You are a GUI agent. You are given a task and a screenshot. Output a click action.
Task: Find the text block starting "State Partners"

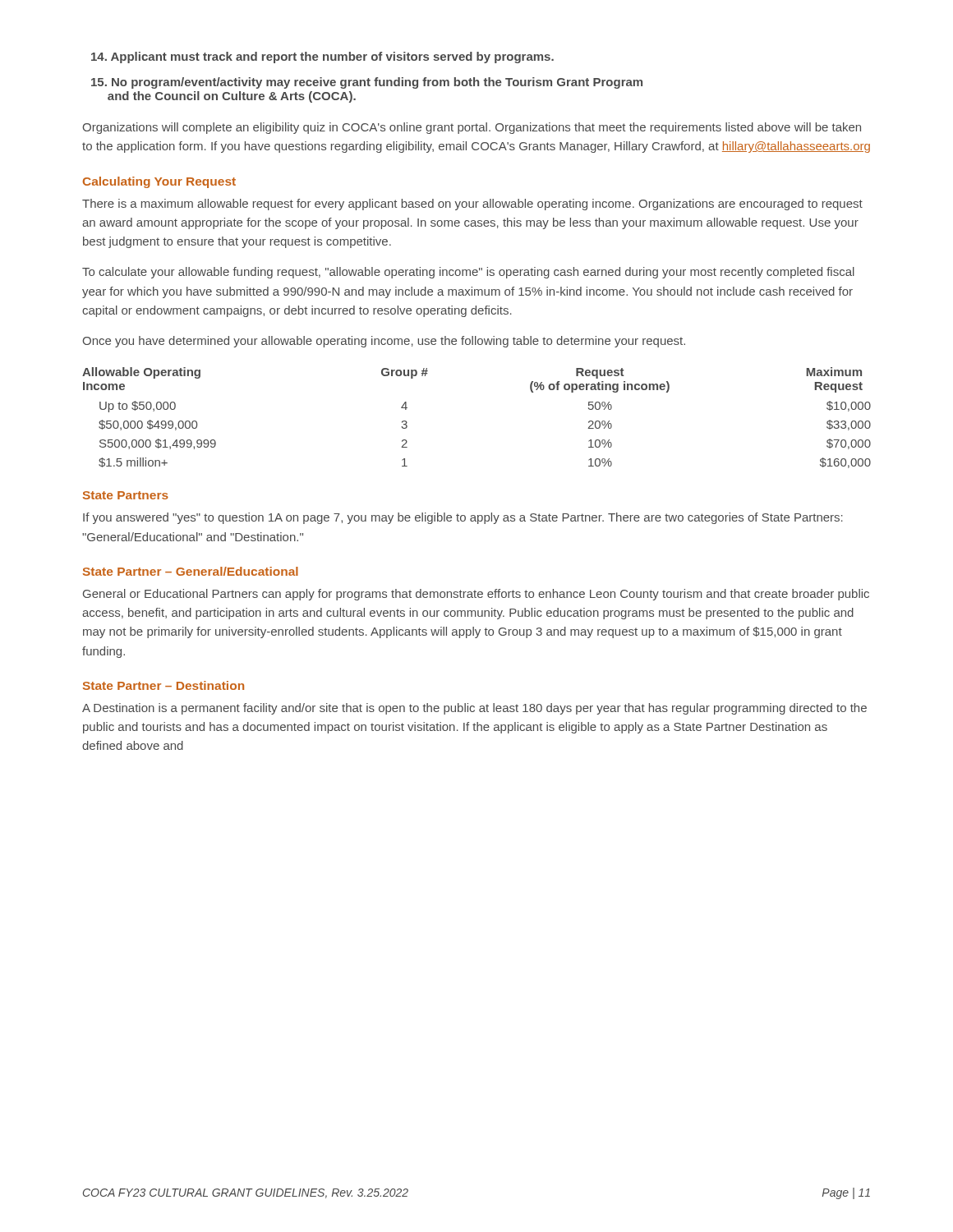click(x=125, y=495)
